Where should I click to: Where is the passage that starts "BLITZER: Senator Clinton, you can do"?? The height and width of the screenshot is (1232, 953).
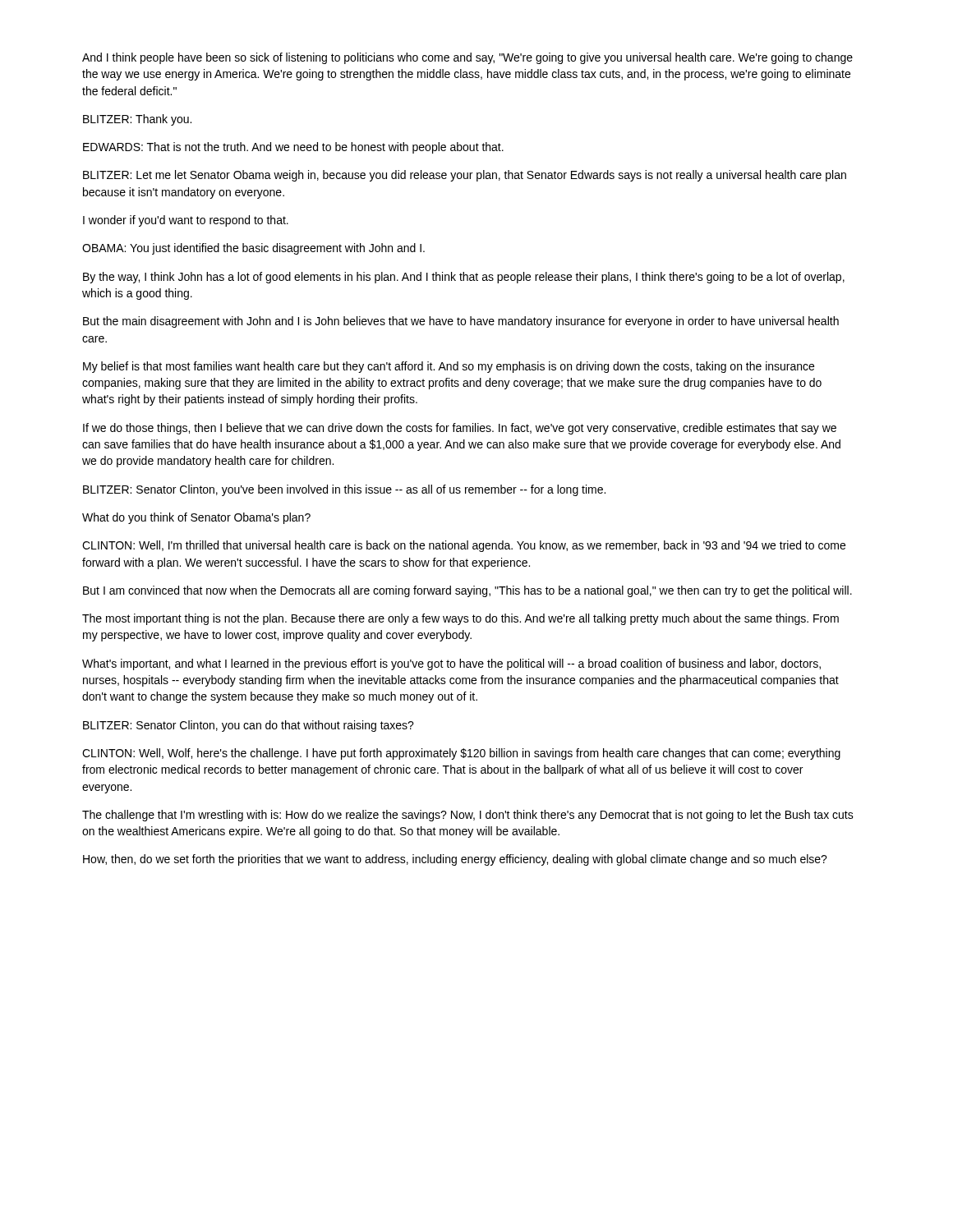pos(248,725)
